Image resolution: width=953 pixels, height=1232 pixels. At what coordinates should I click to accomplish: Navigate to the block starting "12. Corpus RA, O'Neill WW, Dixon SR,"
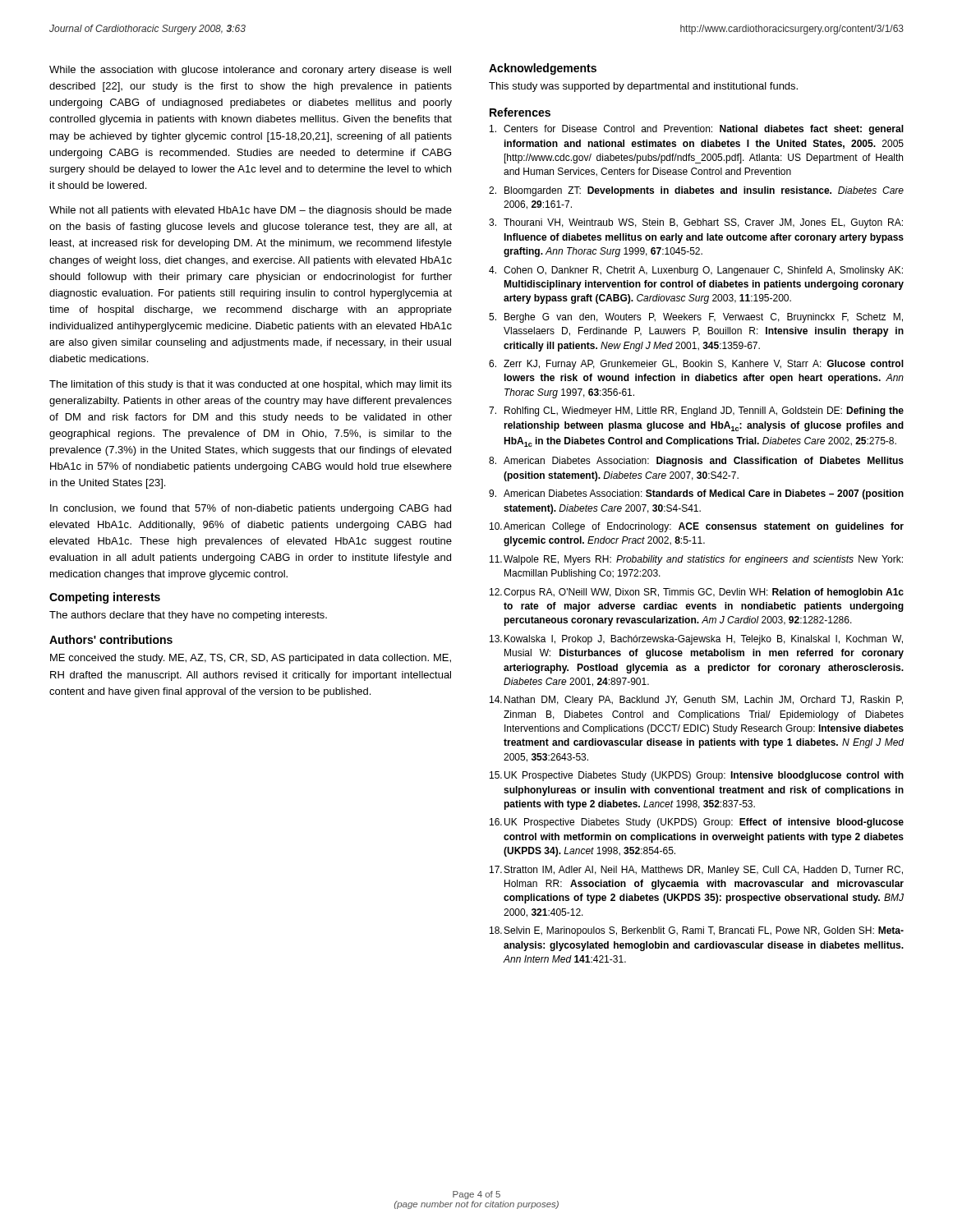coord(696,607)
